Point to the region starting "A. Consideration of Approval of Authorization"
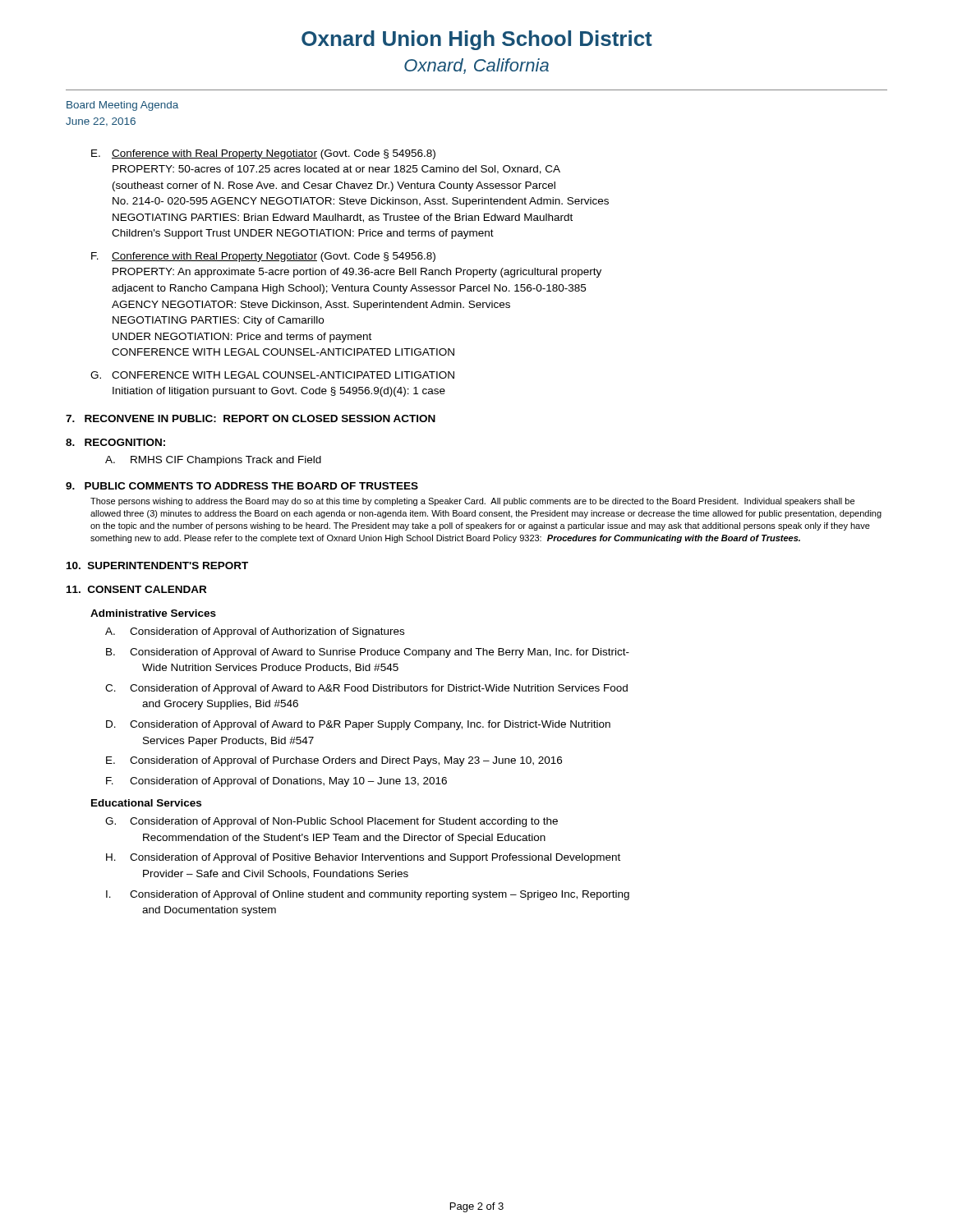This screenshot has width=953, height=1232. [255, 632]
